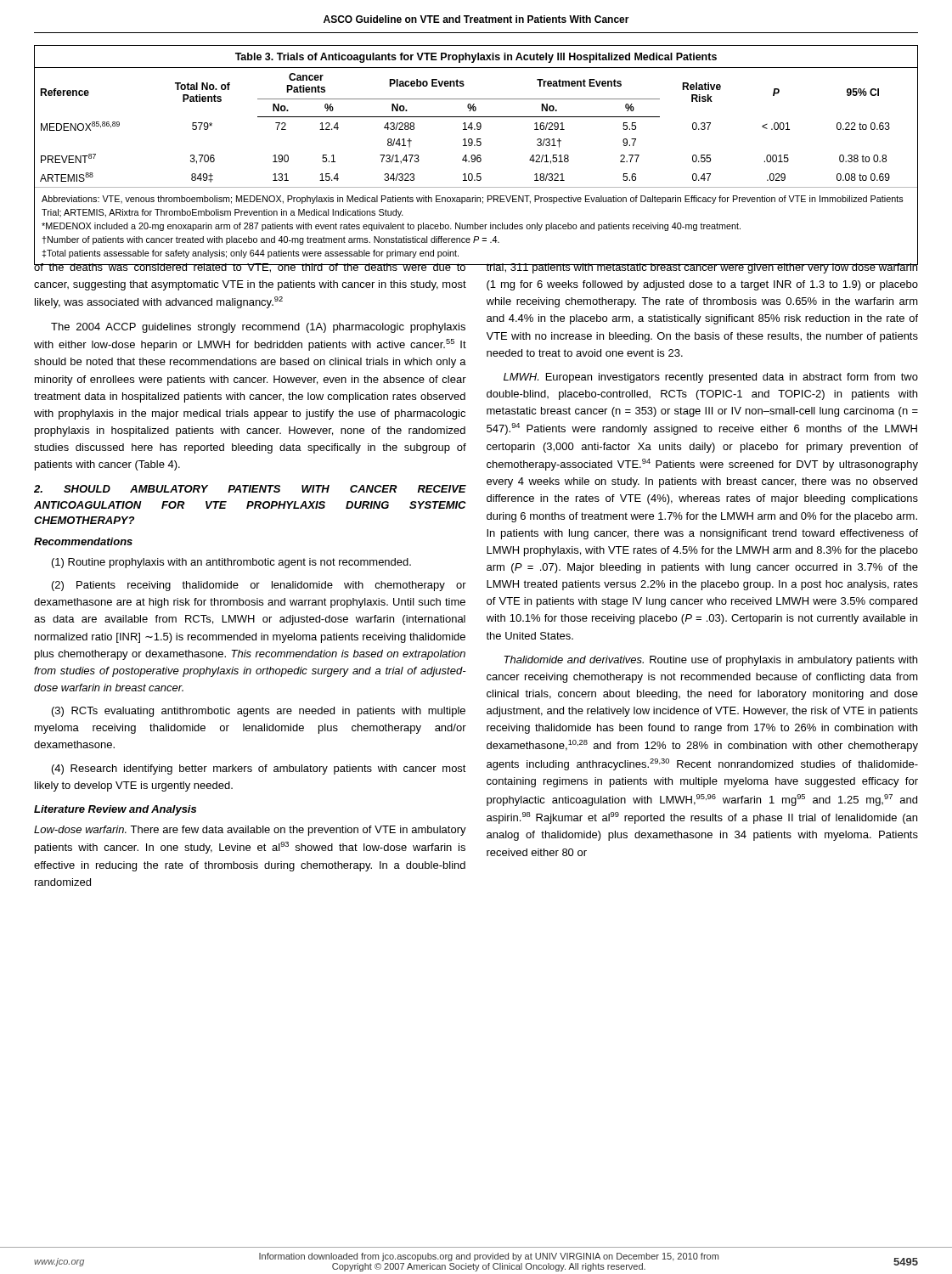
Task: Find the block on this page that starts "of the deaths was considered related to"
Action: tap(250, 285)
